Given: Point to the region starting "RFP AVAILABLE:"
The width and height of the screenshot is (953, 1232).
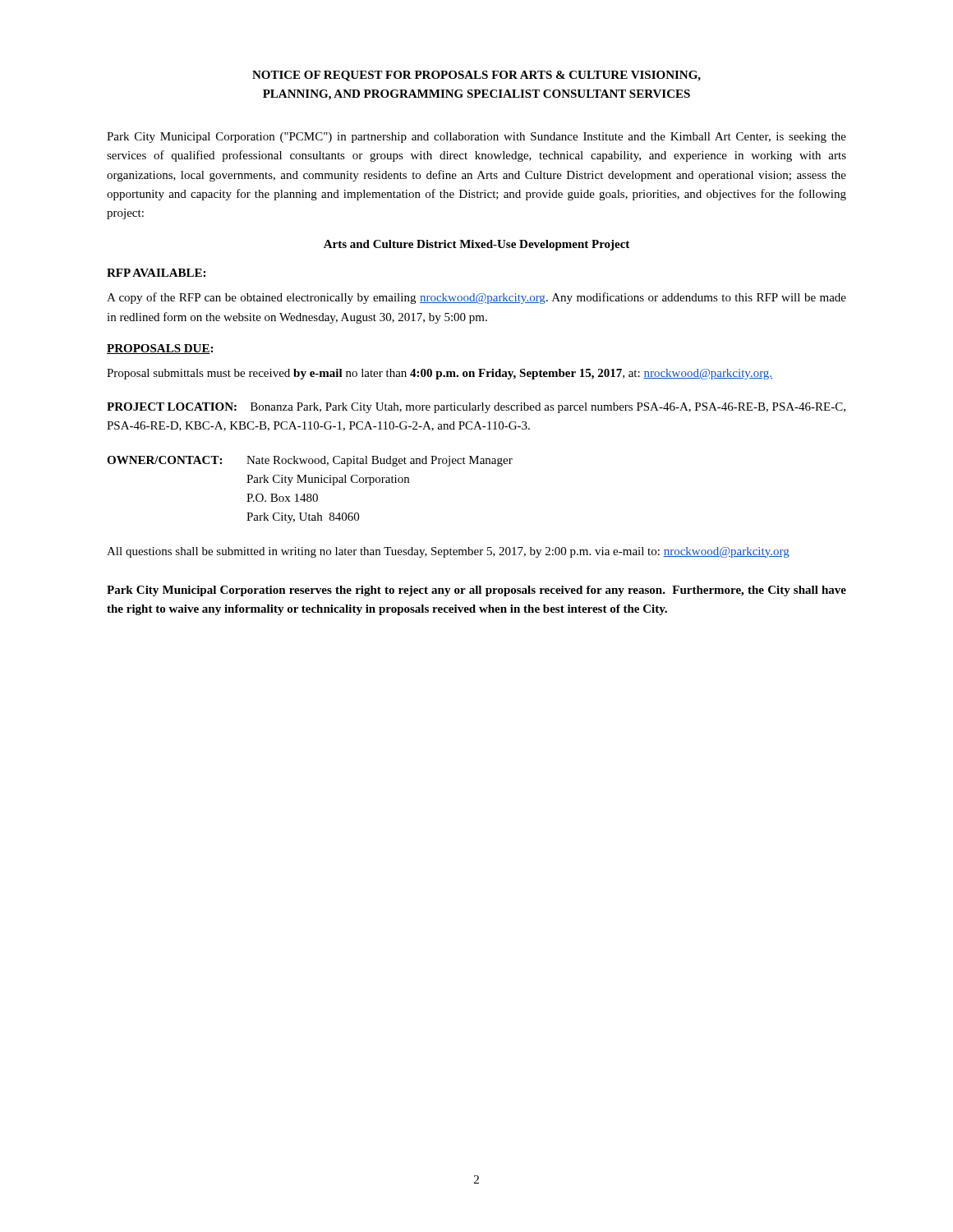Looking at the screenshot, I should [157, 273].
